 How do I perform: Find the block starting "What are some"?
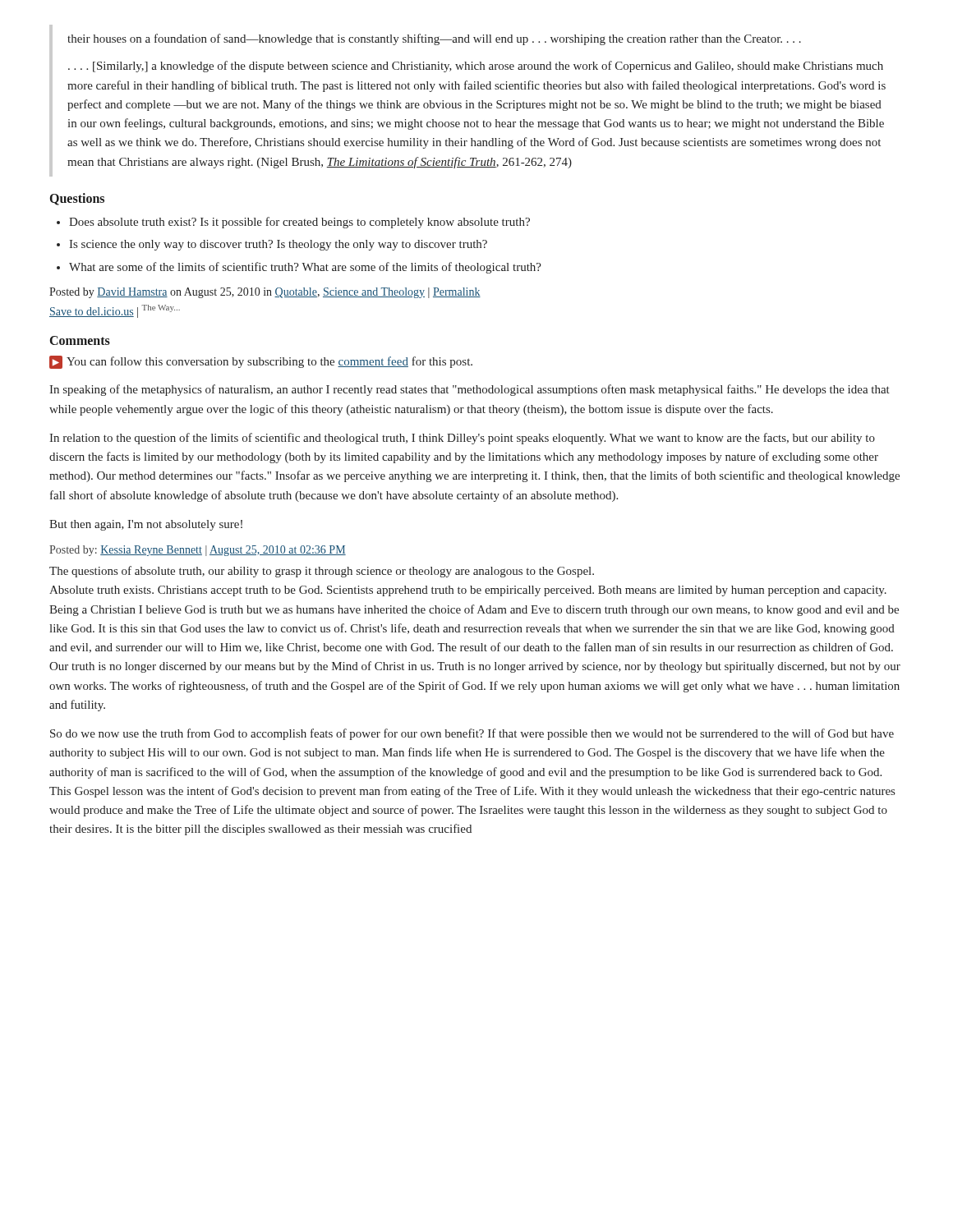coord(305,267)
